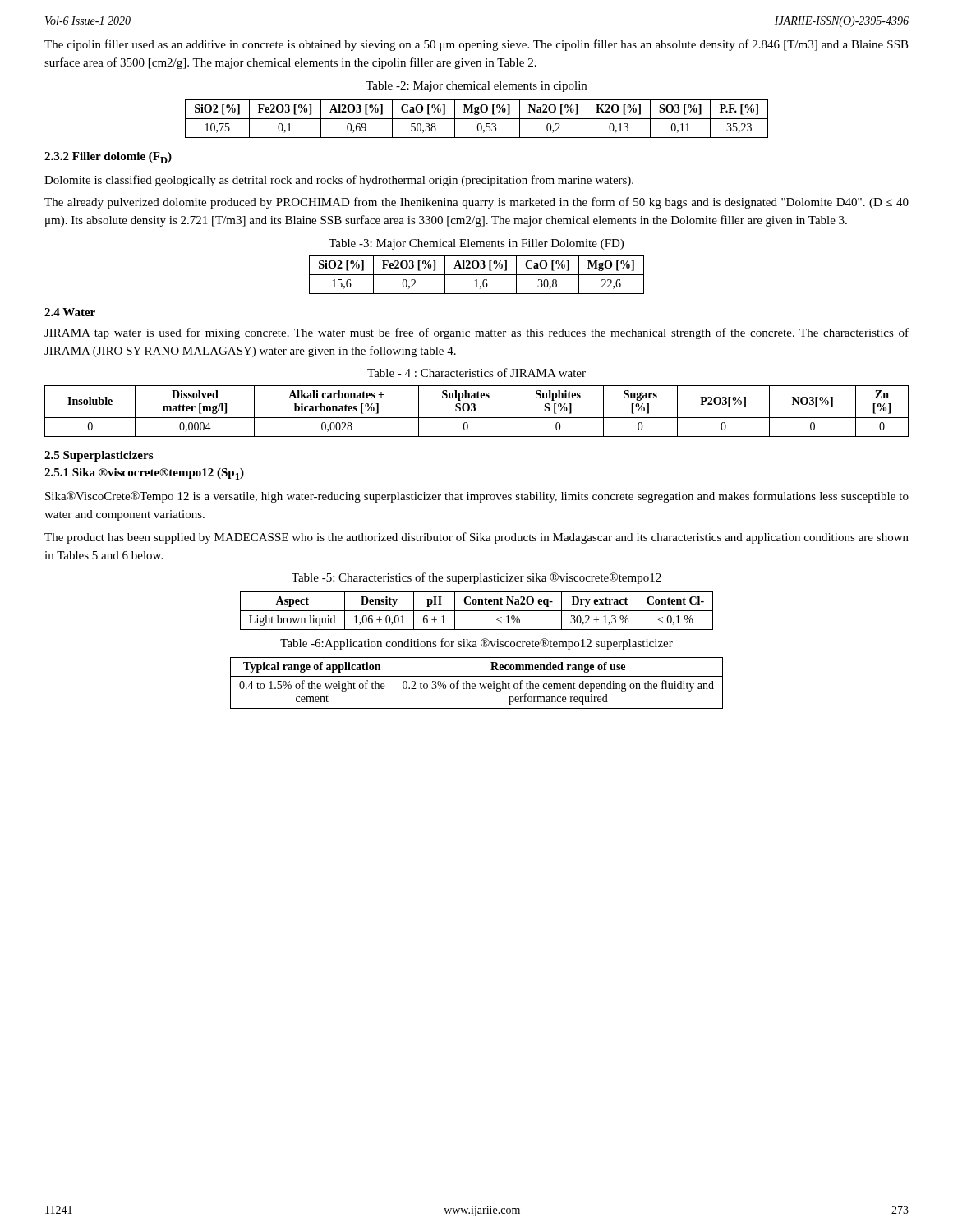The image size is (953, 1232).
Task: Click on the text block containing "The product has been"
Action: [476, 547]
